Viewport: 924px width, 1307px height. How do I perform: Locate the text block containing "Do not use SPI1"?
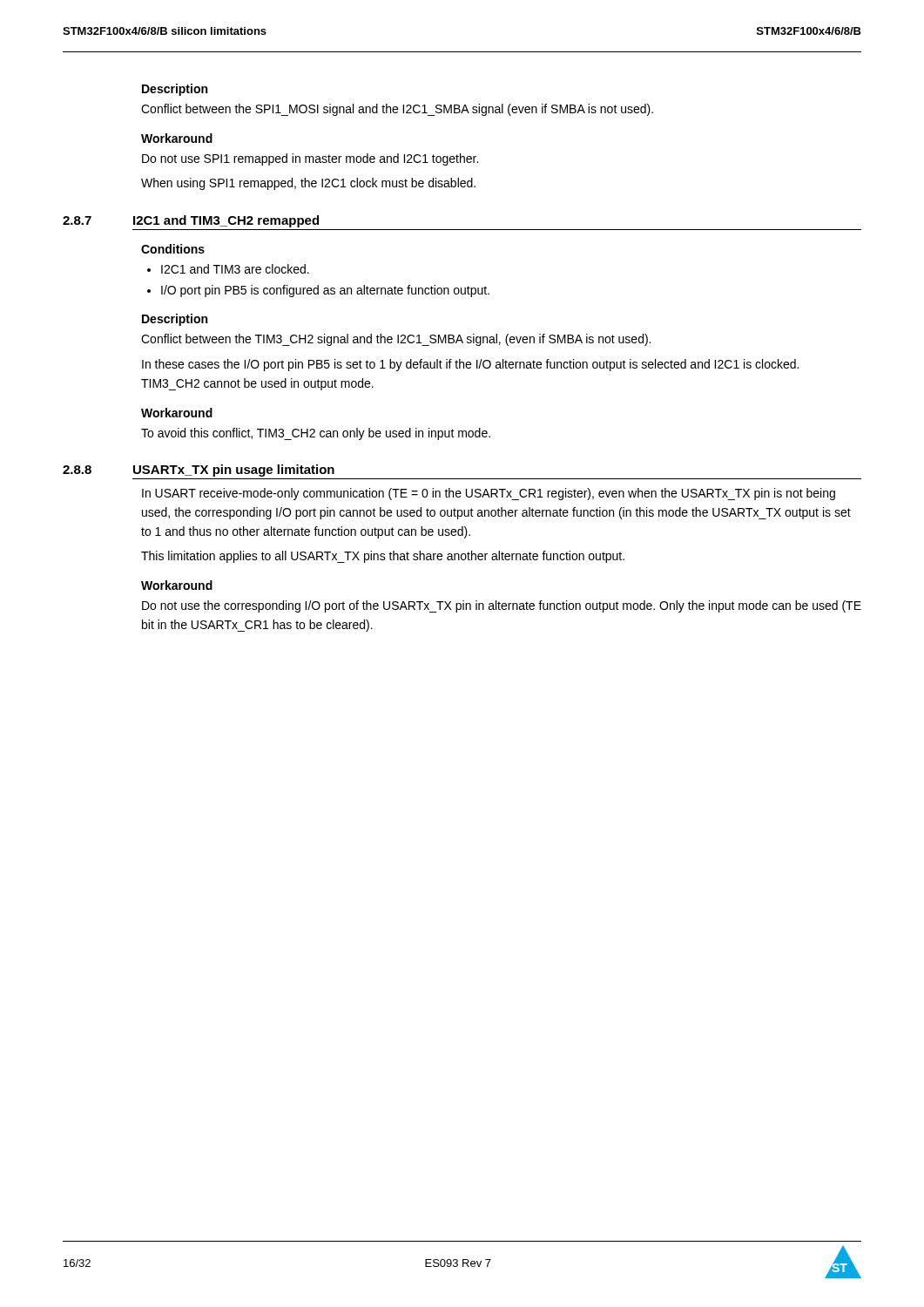310,158
